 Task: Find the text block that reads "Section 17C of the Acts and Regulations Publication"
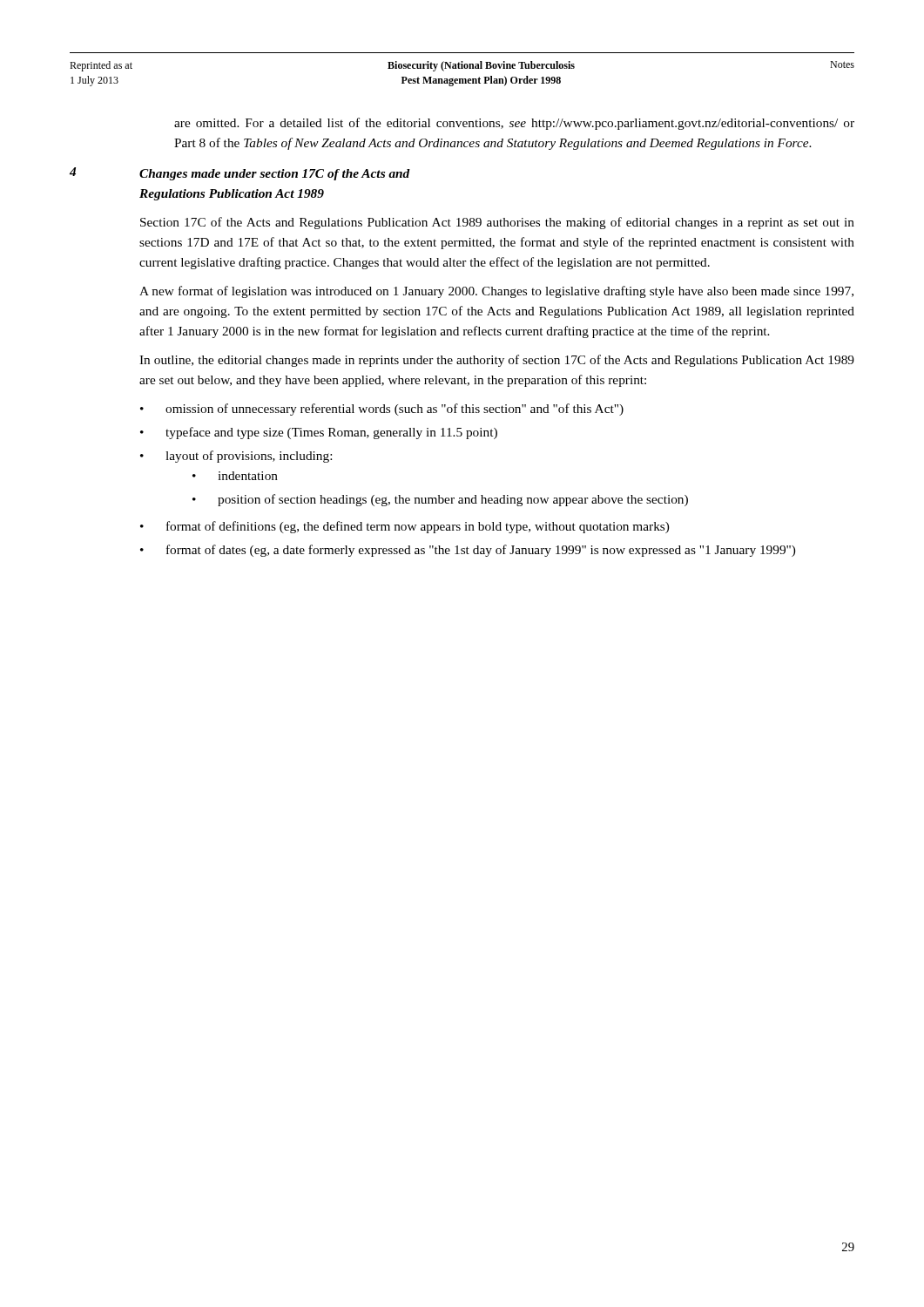pyautogui.click(x=497, y=242)
